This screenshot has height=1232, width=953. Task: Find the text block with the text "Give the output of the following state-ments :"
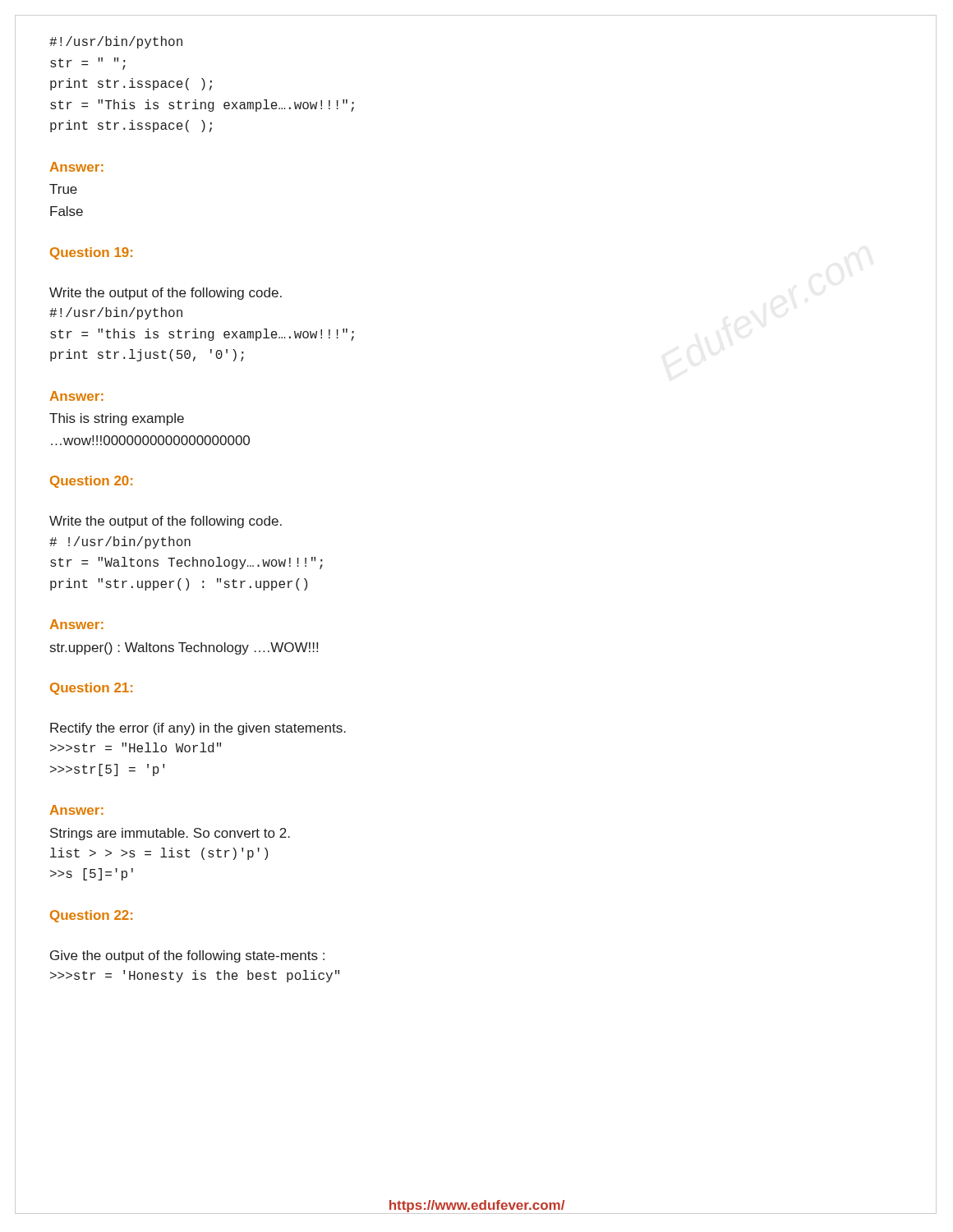187,956
